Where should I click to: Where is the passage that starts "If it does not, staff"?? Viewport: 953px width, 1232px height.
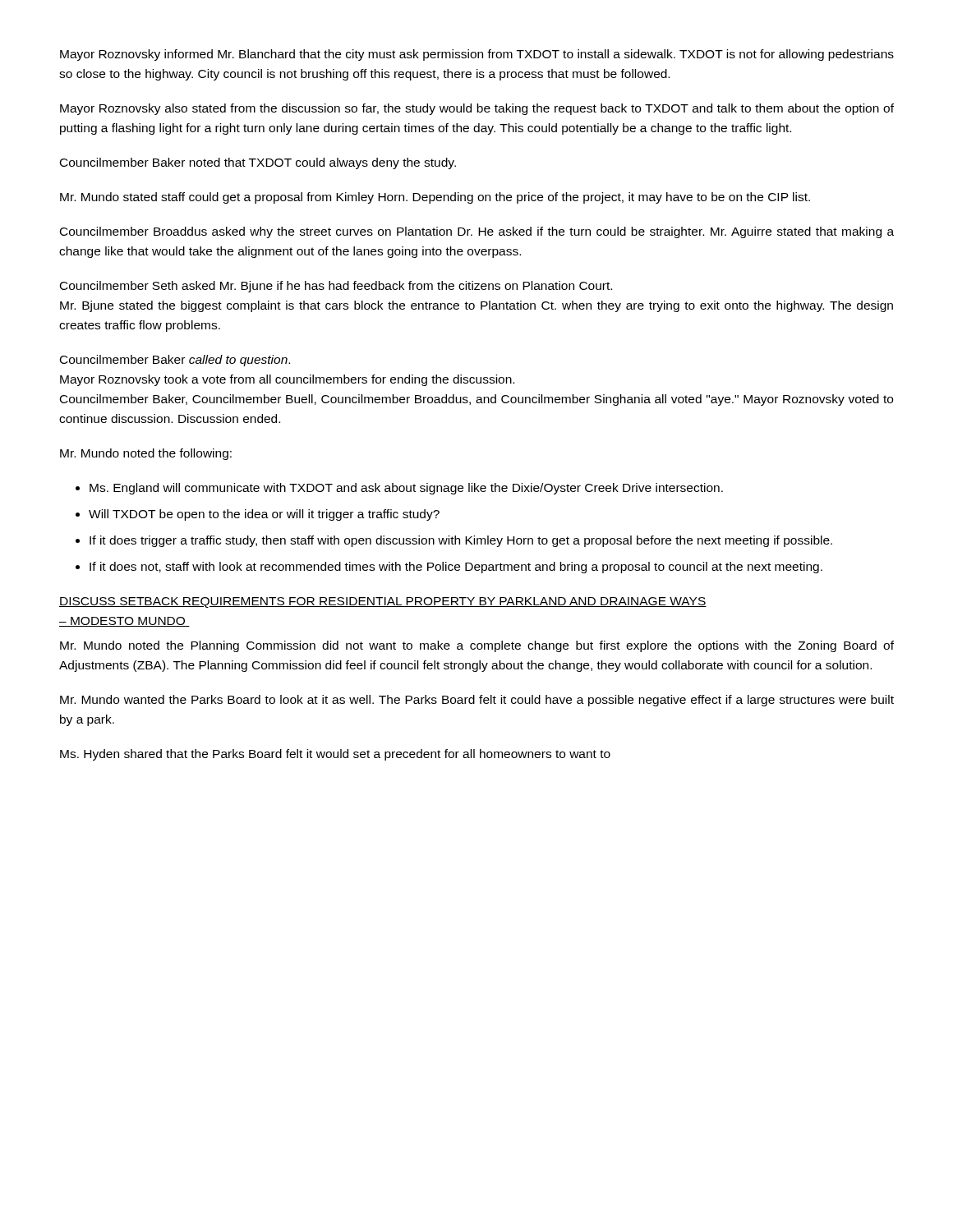(x=456, y=567)
